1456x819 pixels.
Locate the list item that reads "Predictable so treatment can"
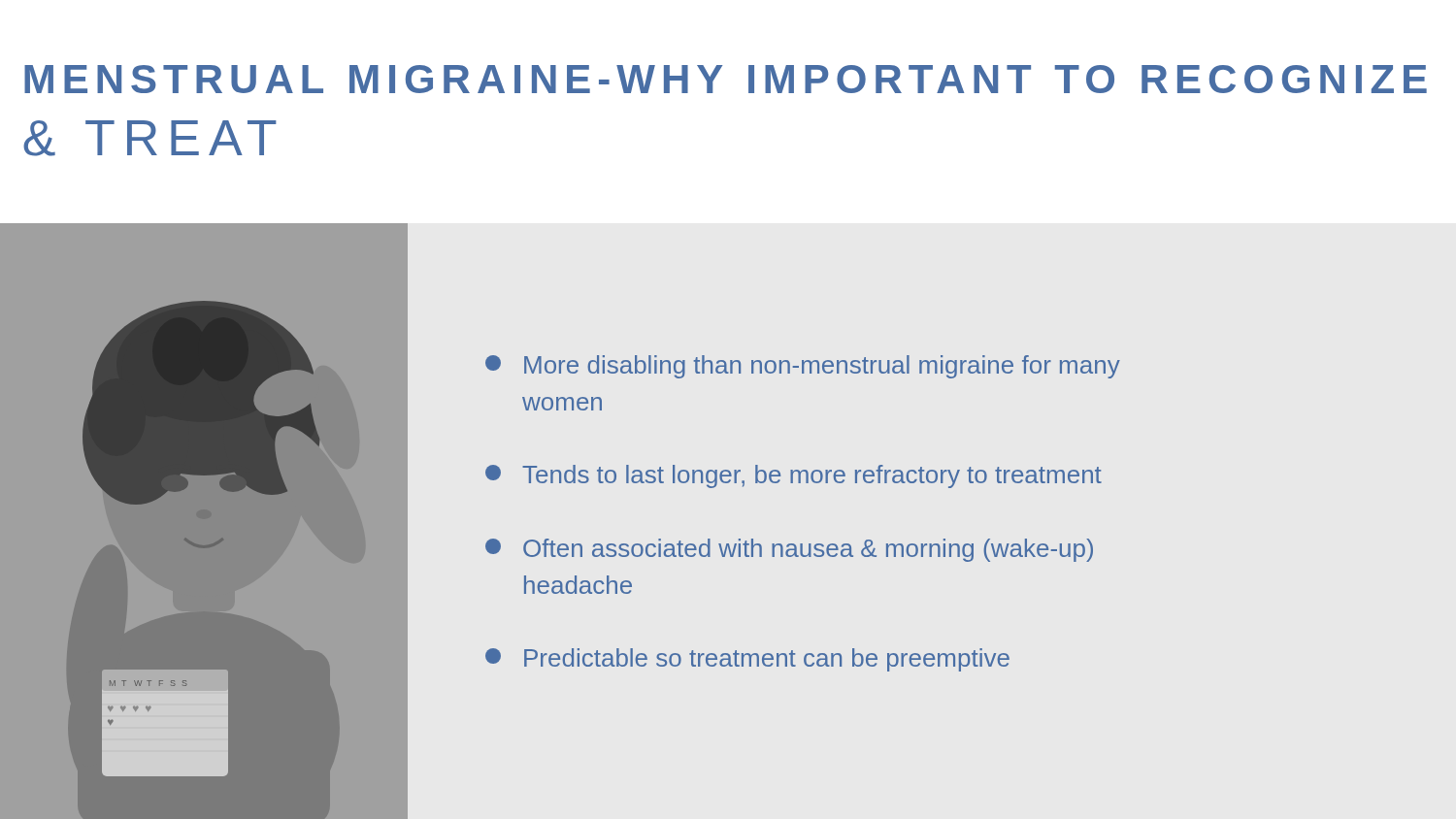coord(748,659)
